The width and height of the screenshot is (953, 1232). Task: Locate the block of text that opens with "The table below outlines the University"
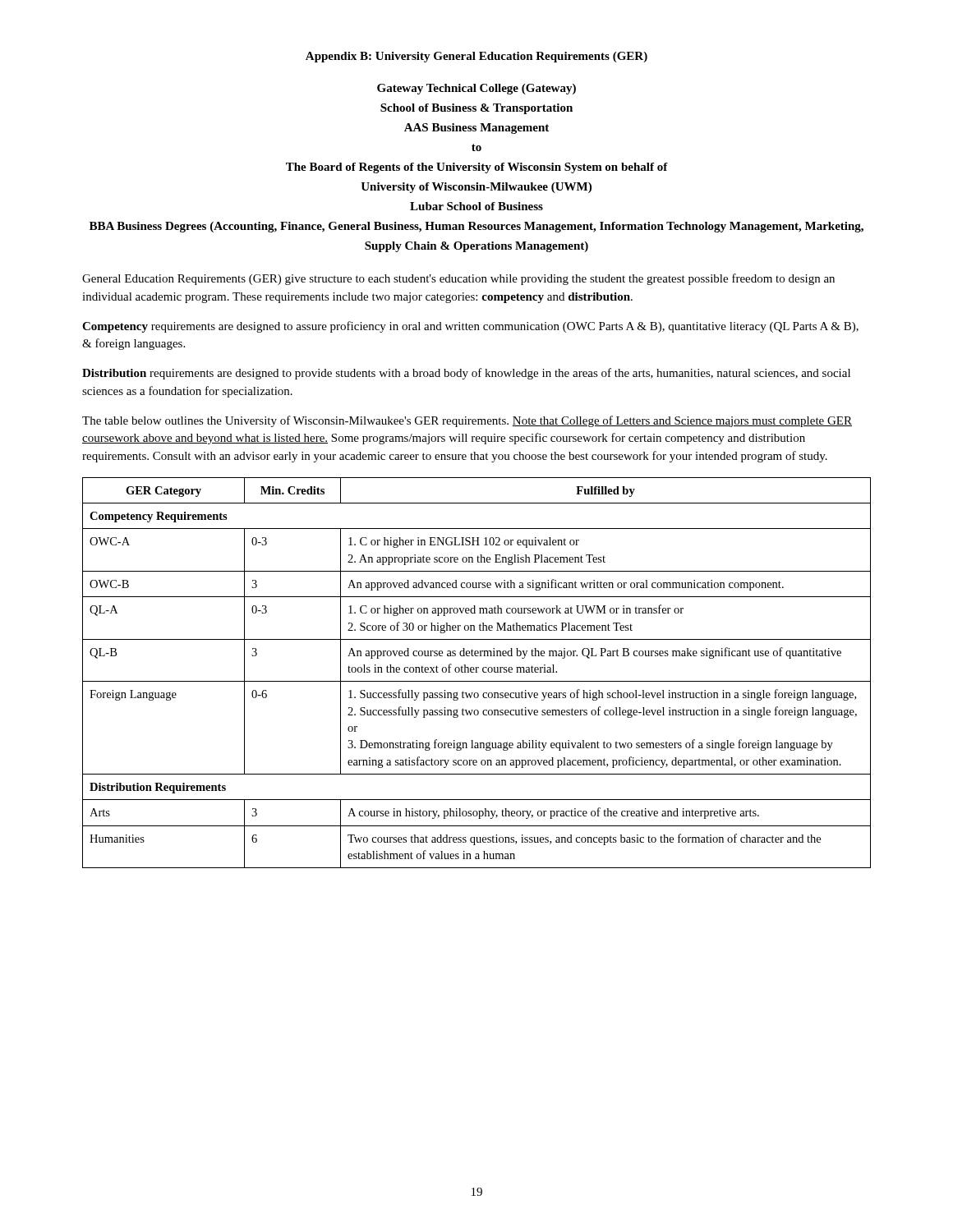(467, 438)
